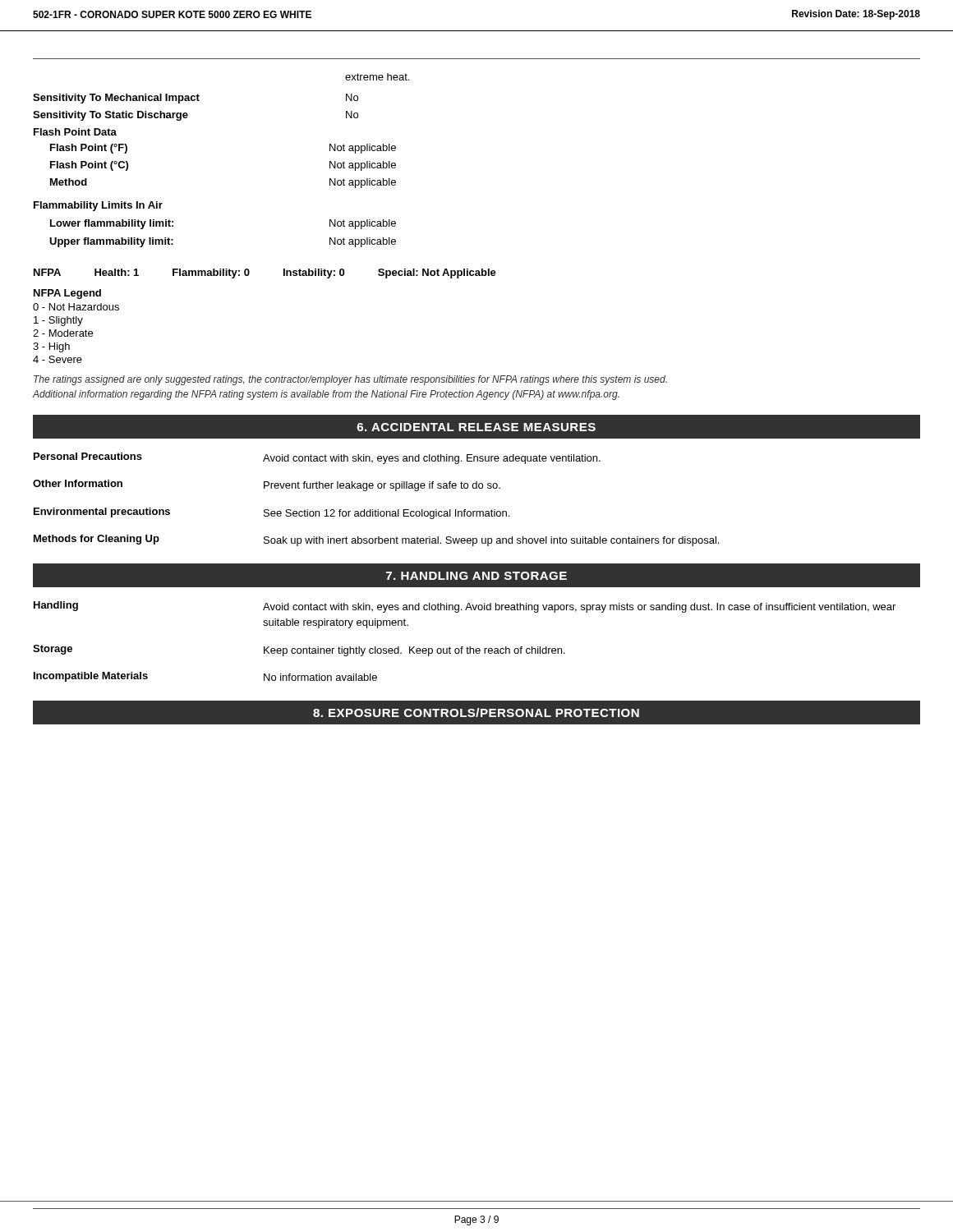Screen dimensions: 1232x953
Task: Point to the block beginning "Additional information regarding the"
Action: click(327, 394)
